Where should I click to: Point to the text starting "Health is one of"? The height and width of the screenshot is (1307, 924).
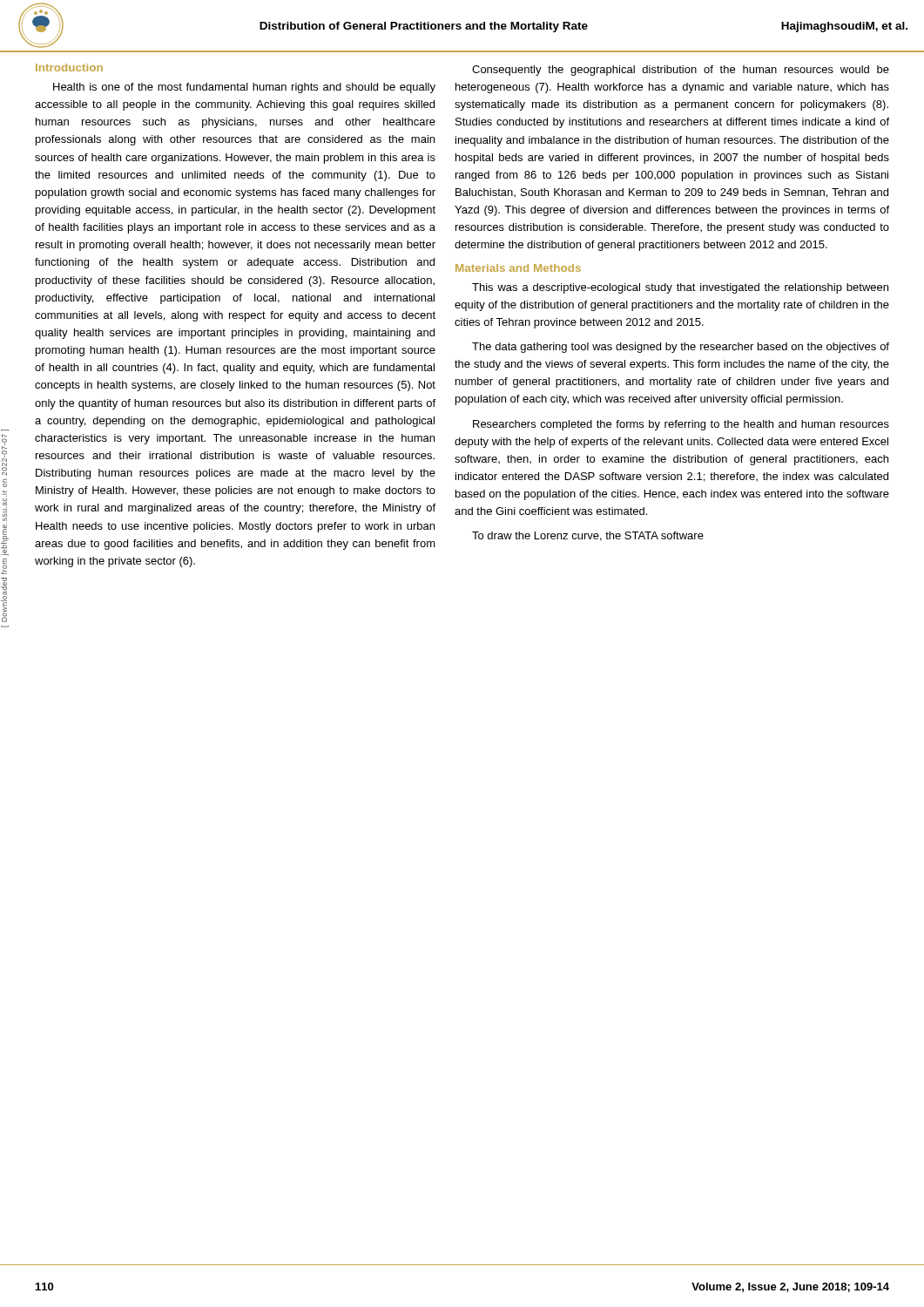click(x=235, y=324)
